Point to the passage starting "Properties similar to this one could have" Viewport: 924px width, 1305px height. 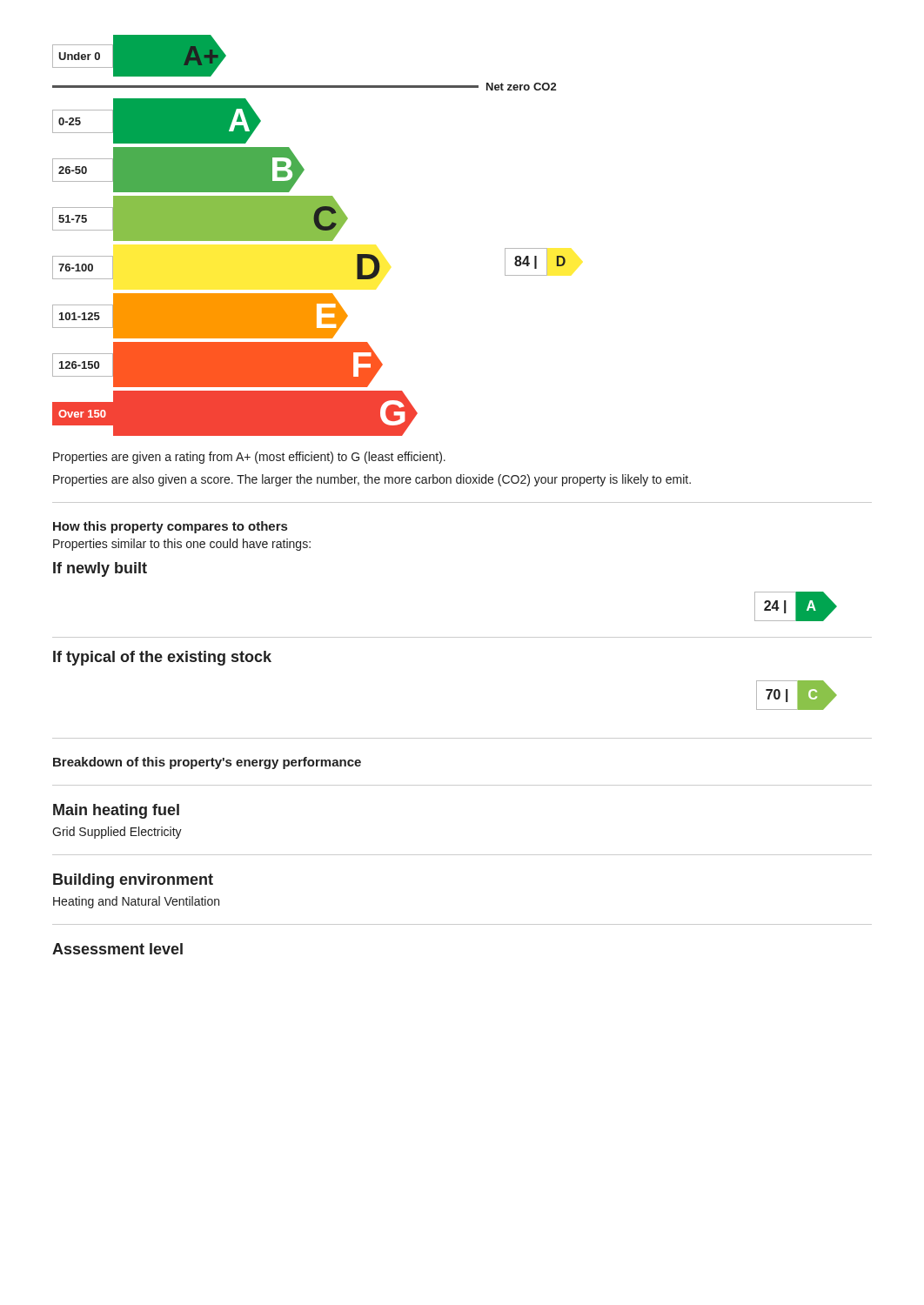point(182,544)
